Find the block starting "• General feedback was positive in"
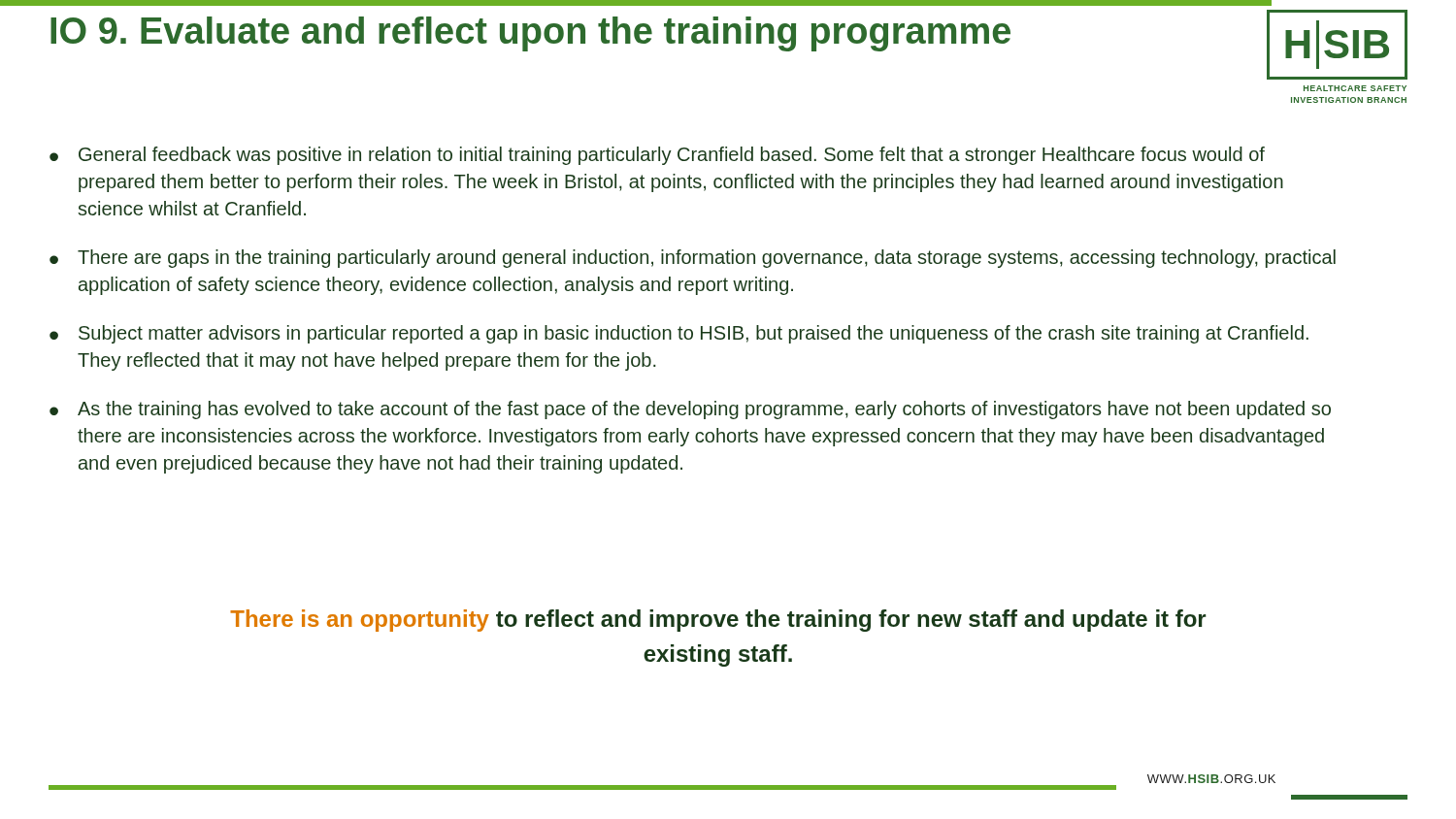 (694, 181)
